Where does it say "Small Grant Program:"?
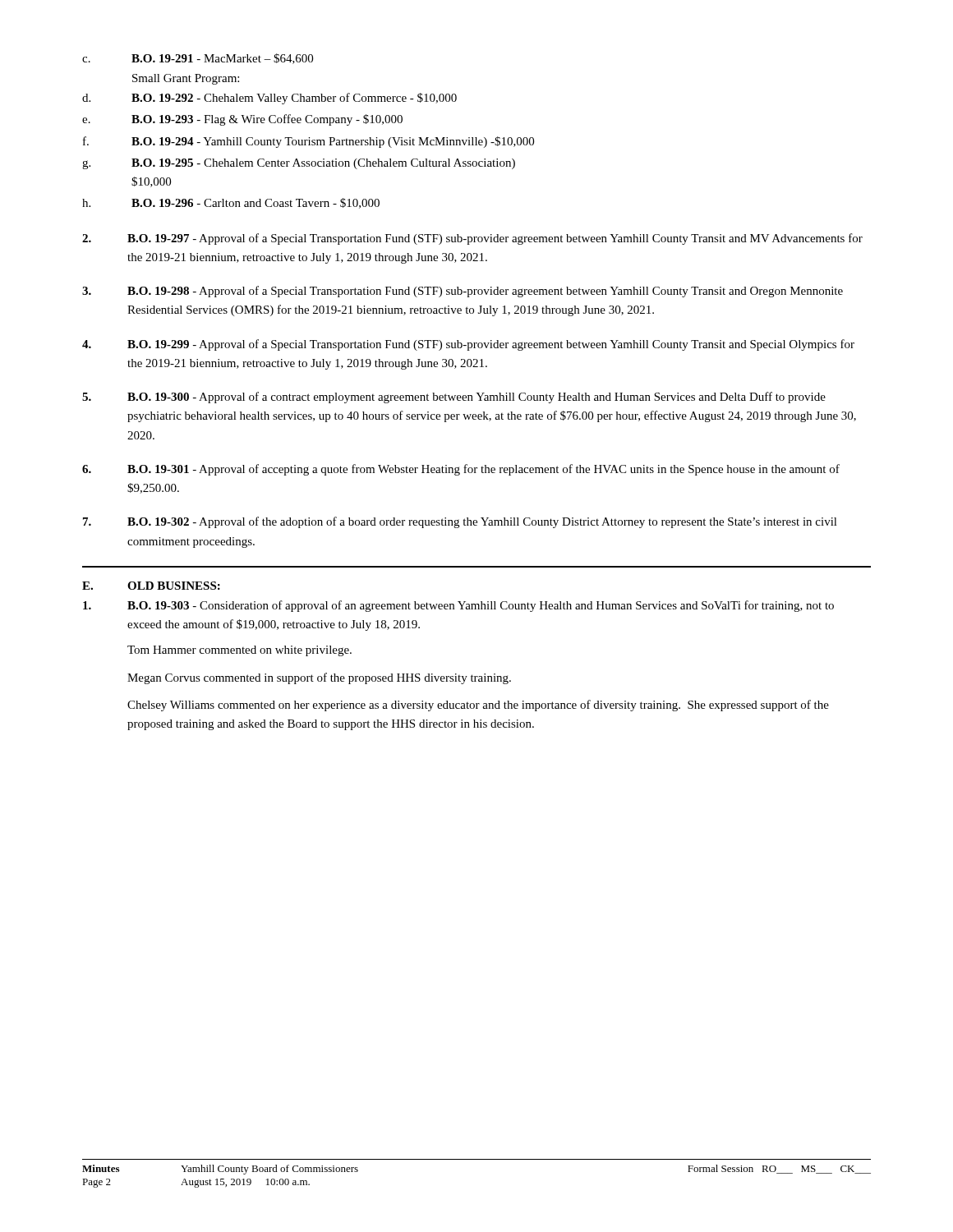The image size is (953, 1232). tap(186, 78)
